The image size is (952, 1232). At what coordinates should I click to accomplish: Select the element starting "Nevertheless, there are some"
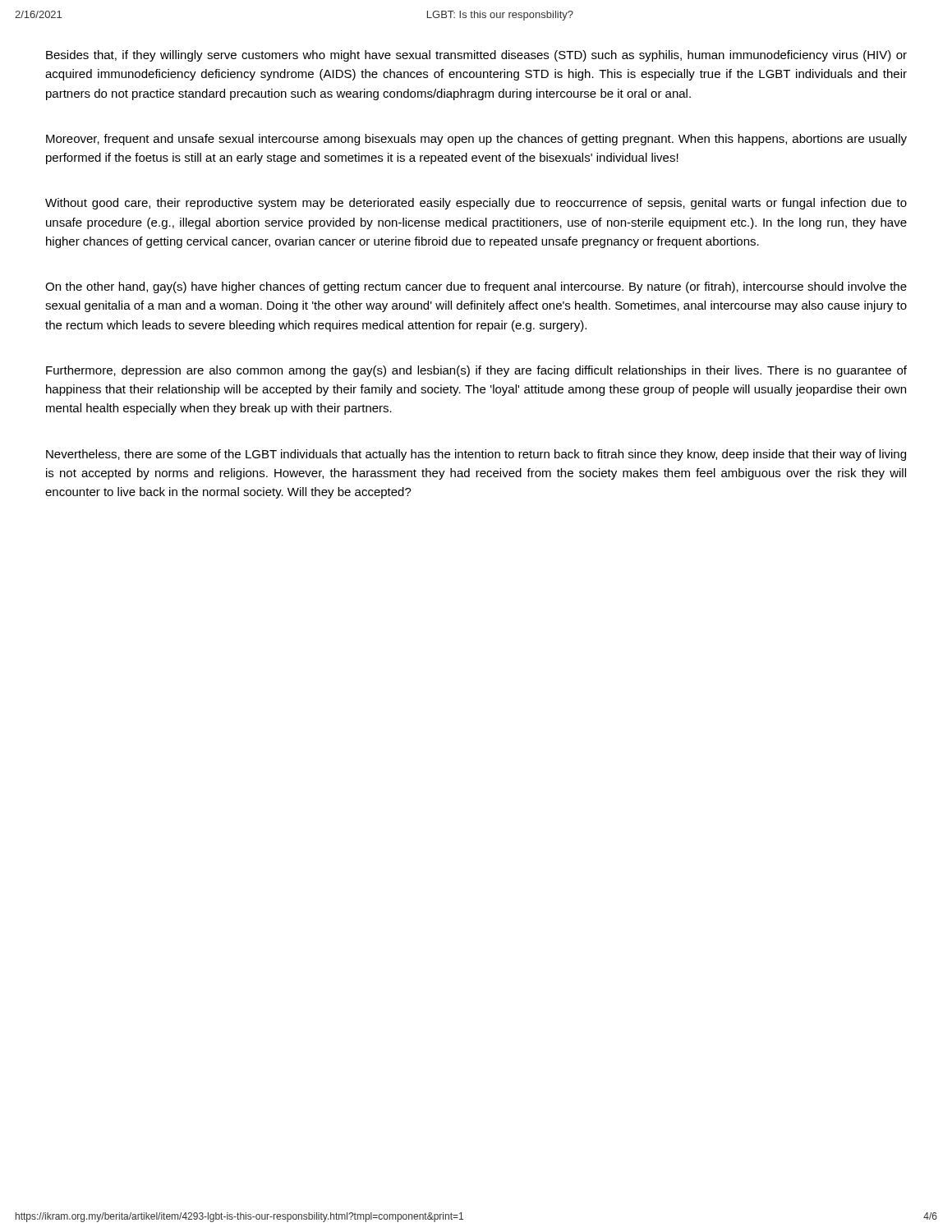click(476, 472)
